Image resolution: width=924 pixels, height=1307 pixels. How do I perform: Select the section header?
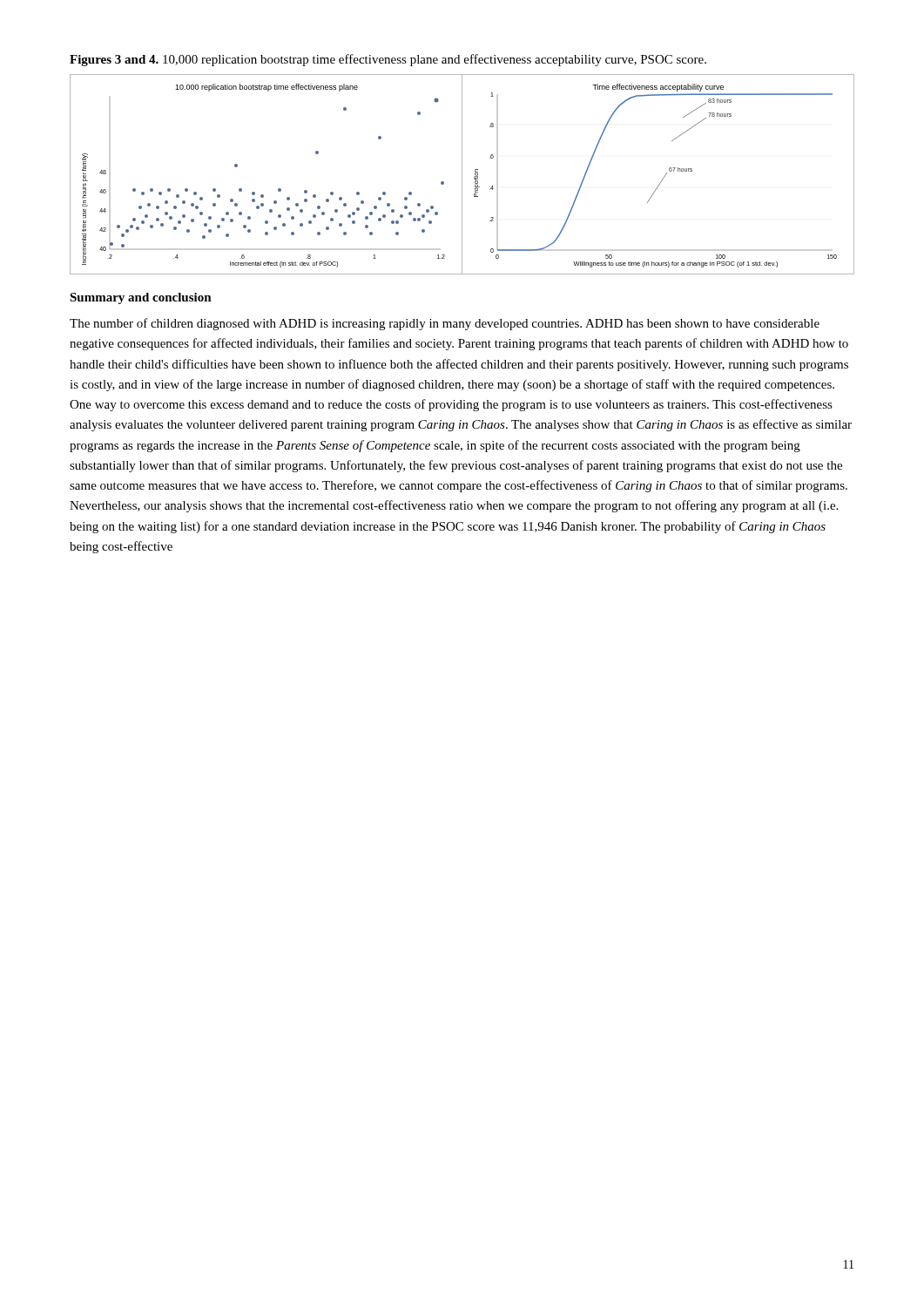point(140,297)
